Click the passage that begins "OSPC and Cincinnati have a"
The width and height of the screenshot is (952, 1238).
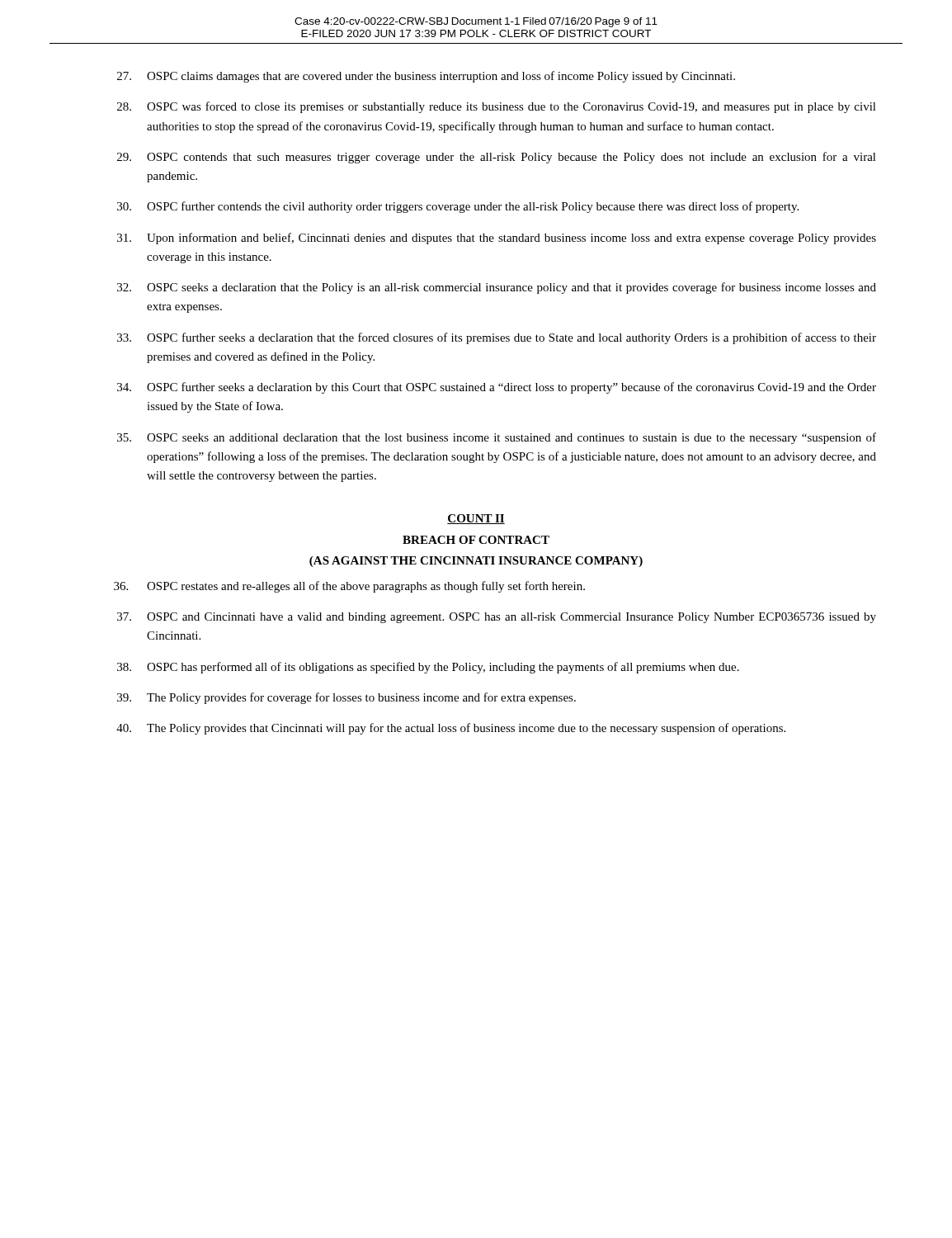point(475,627)
